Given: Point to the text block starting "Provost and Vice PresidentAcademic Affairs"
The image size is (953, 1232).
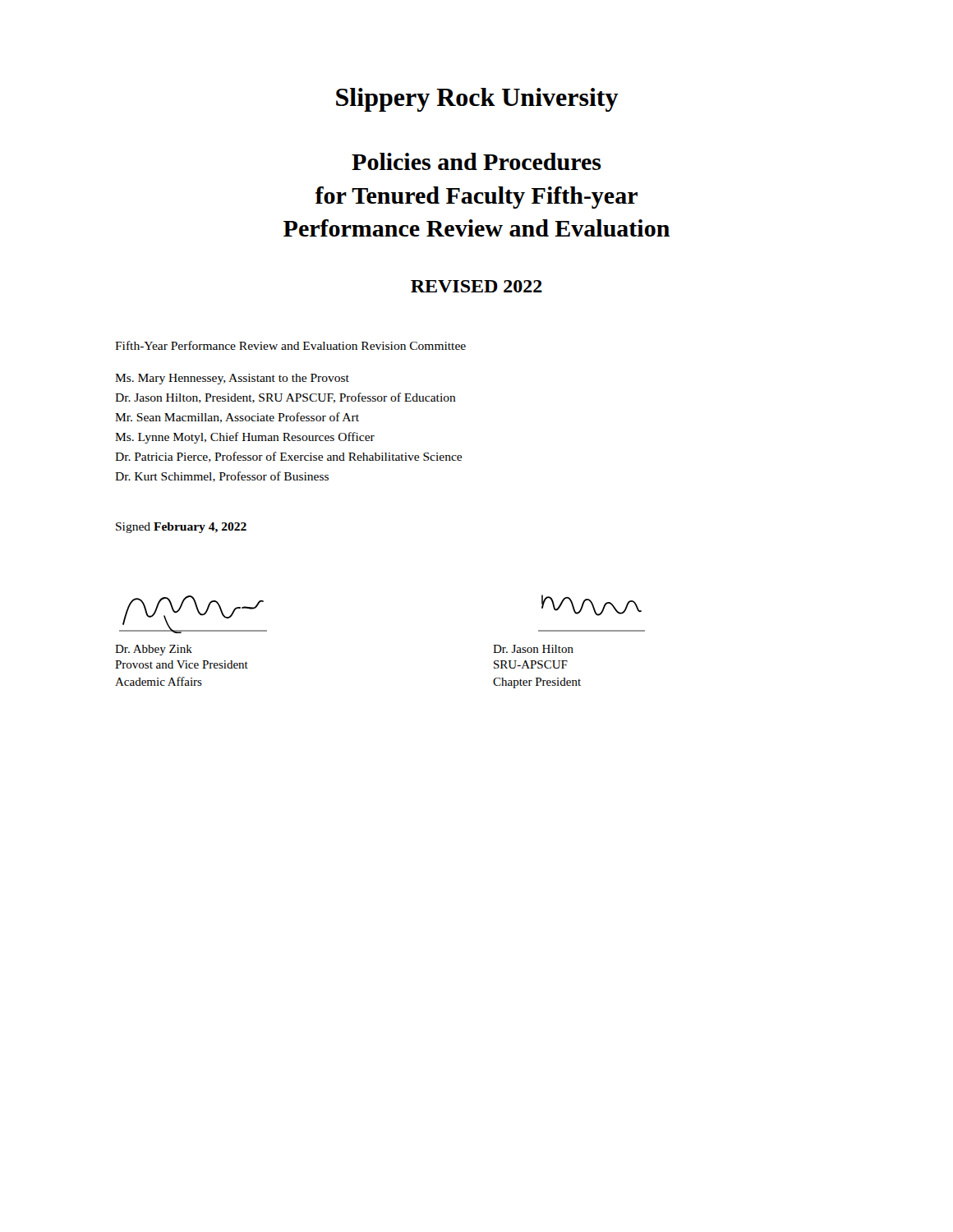Looking at the screenshot, I should (x=181, y=673).
